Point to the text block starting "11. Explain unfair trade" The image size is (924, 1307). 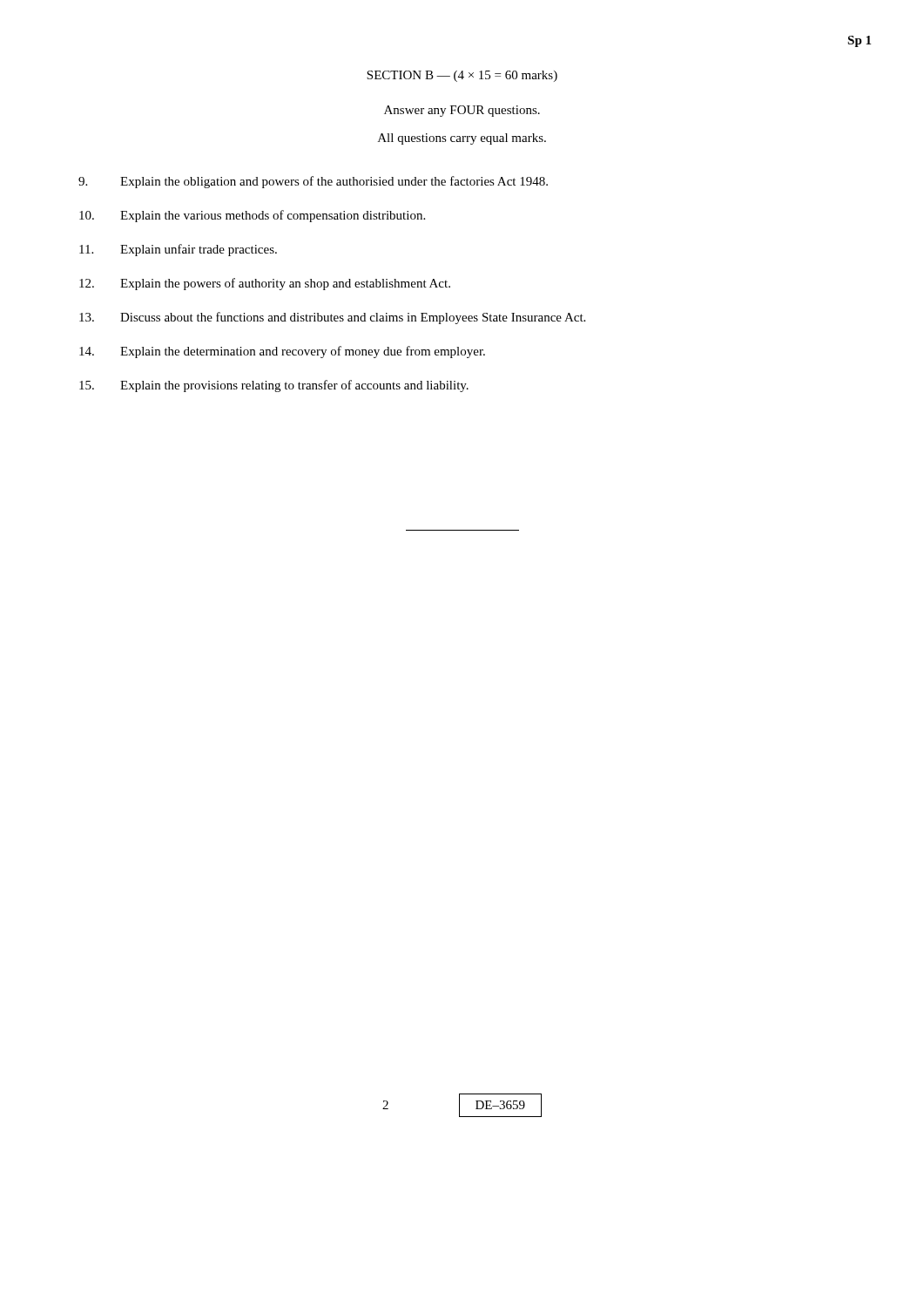point(178,250)
